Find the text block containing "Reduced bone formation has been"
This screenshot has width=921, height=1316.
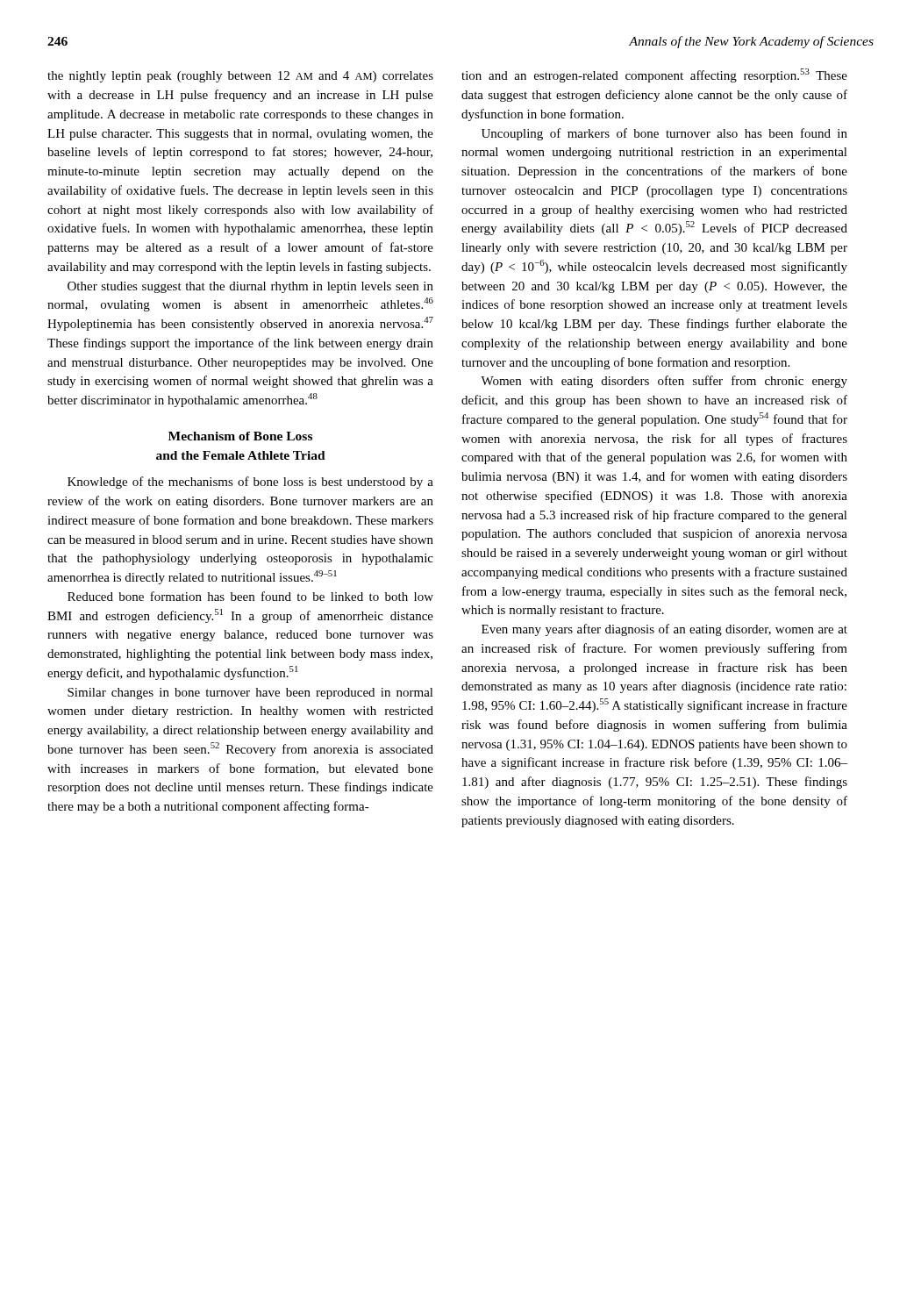(x=240, y=635)
